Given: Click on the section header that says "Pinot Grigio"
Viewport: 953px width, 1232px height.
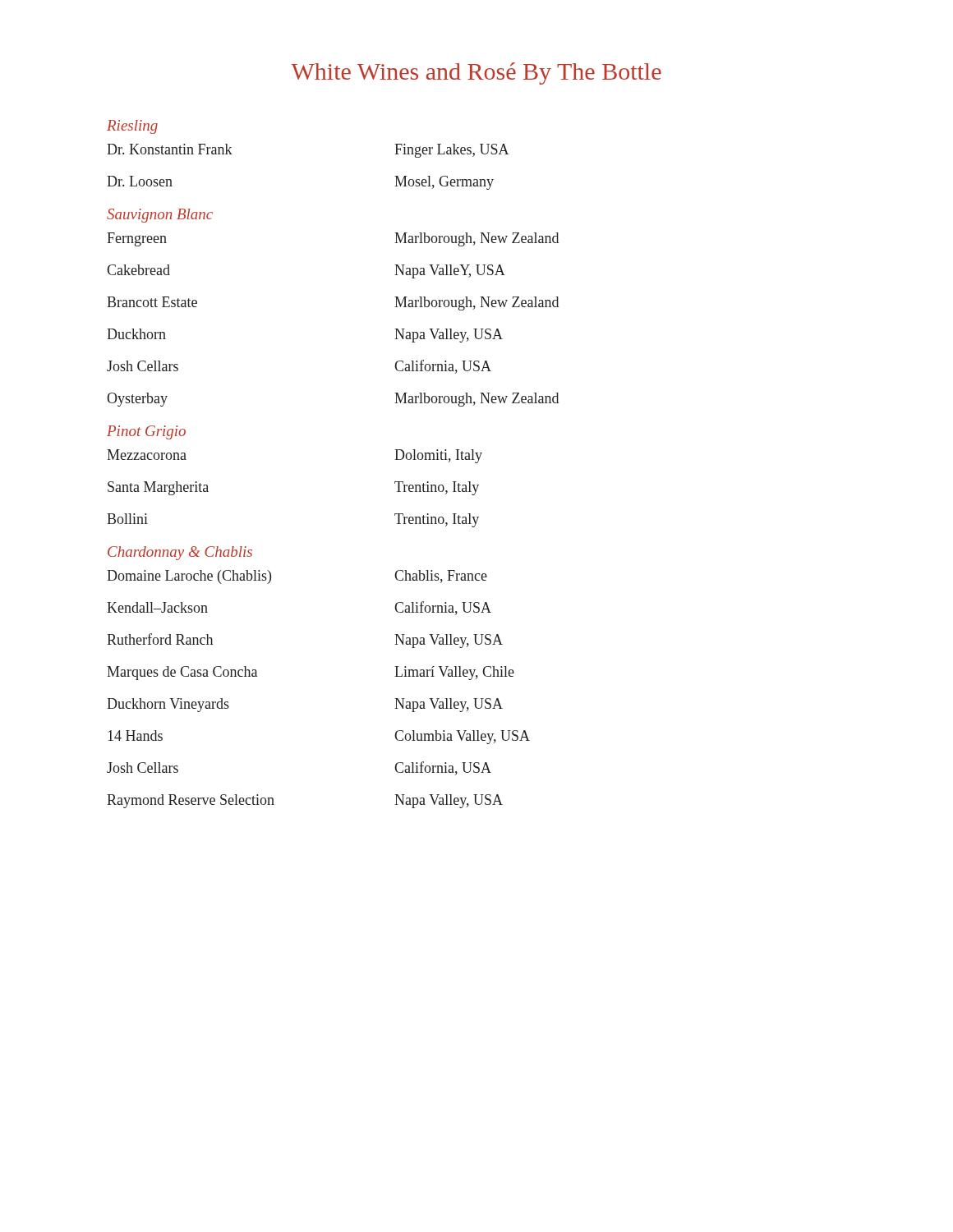Looking at the screenshot, I should (146, 431).
